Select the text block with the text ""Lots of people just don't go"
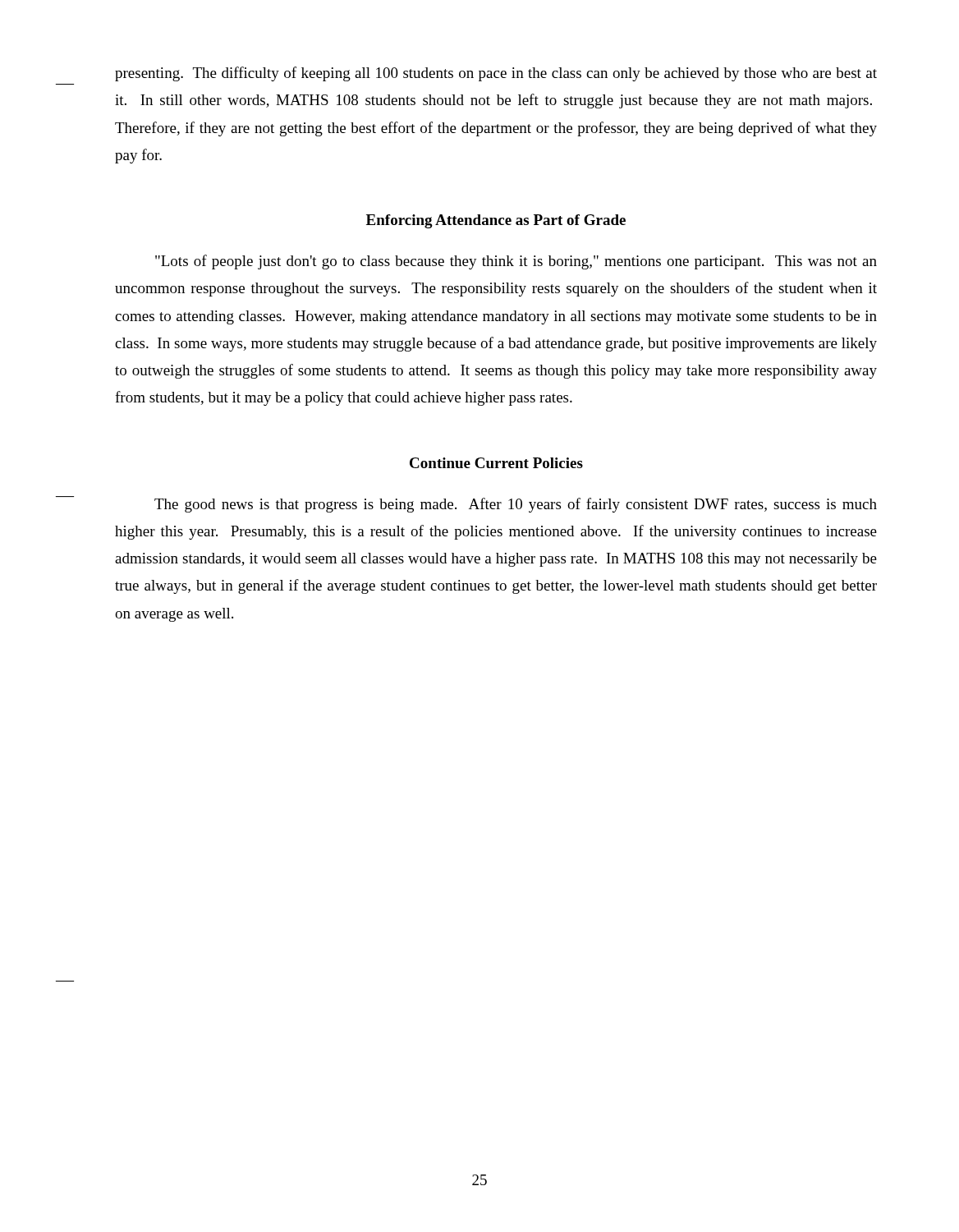Screen dimensions: 1232x959 (496, 329)
